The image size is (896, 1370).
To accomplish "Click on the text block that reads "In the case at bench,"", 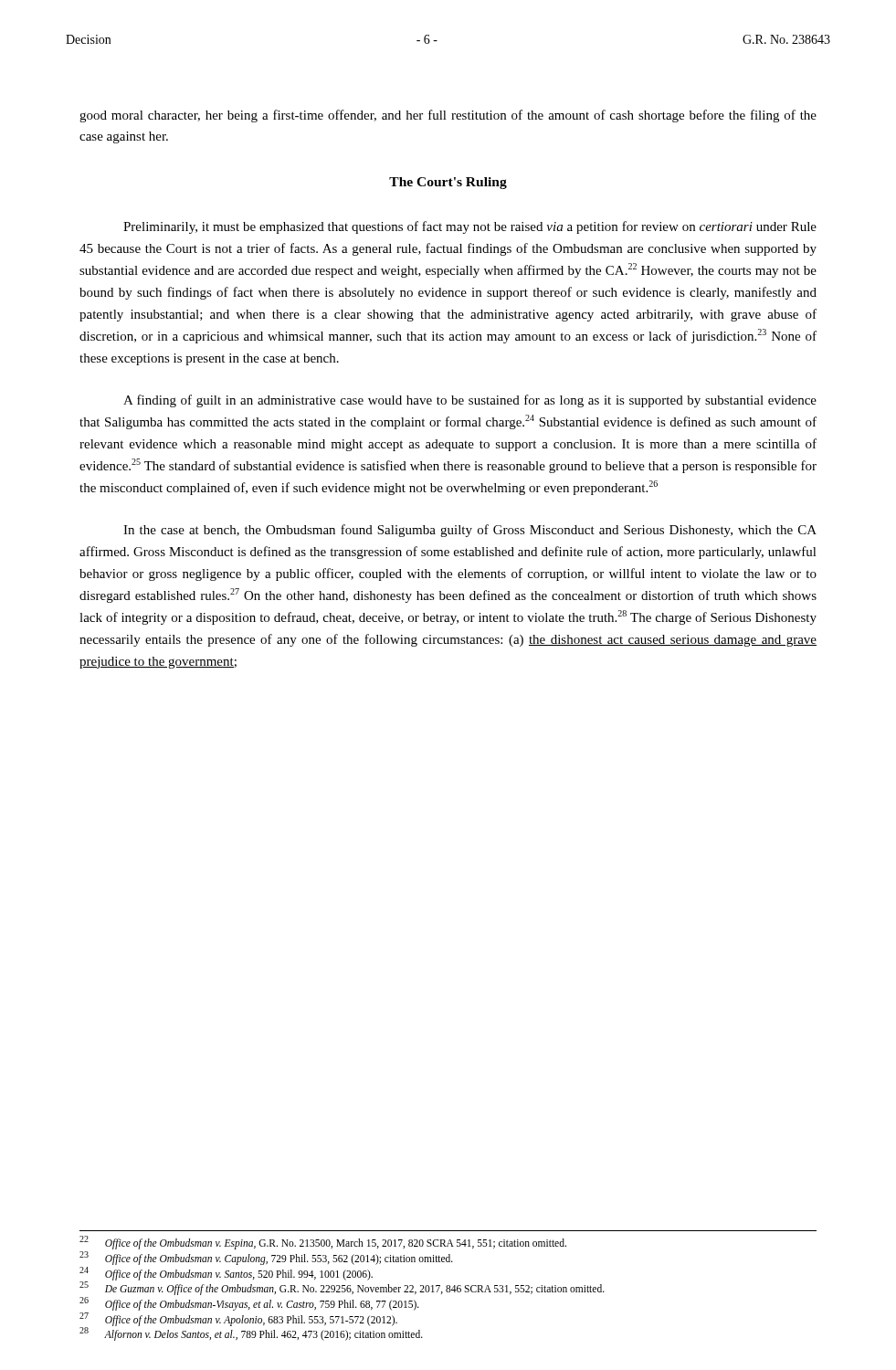I will (x=448, y=595).
